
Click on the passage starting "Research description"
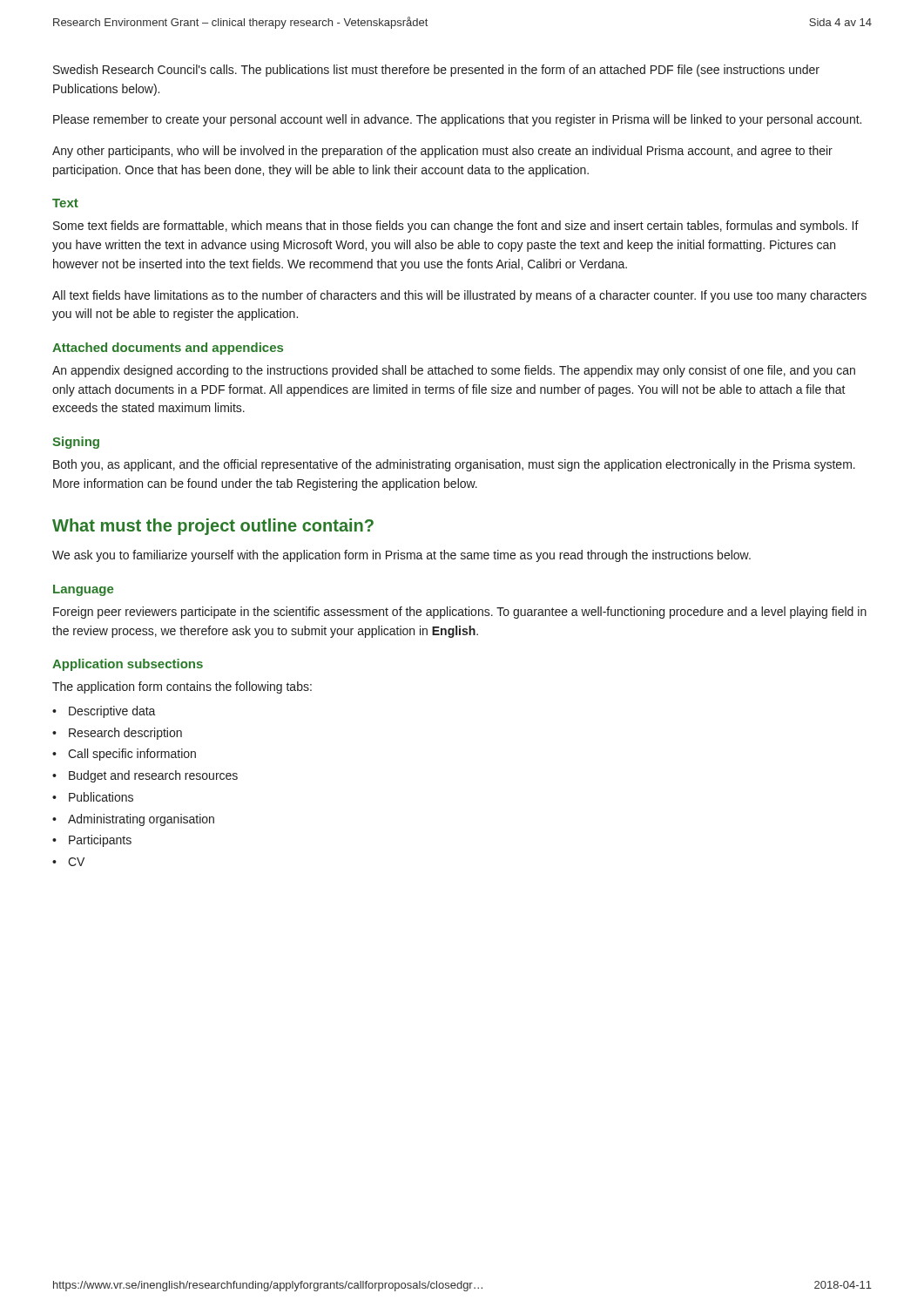click(x=125, y=733)
